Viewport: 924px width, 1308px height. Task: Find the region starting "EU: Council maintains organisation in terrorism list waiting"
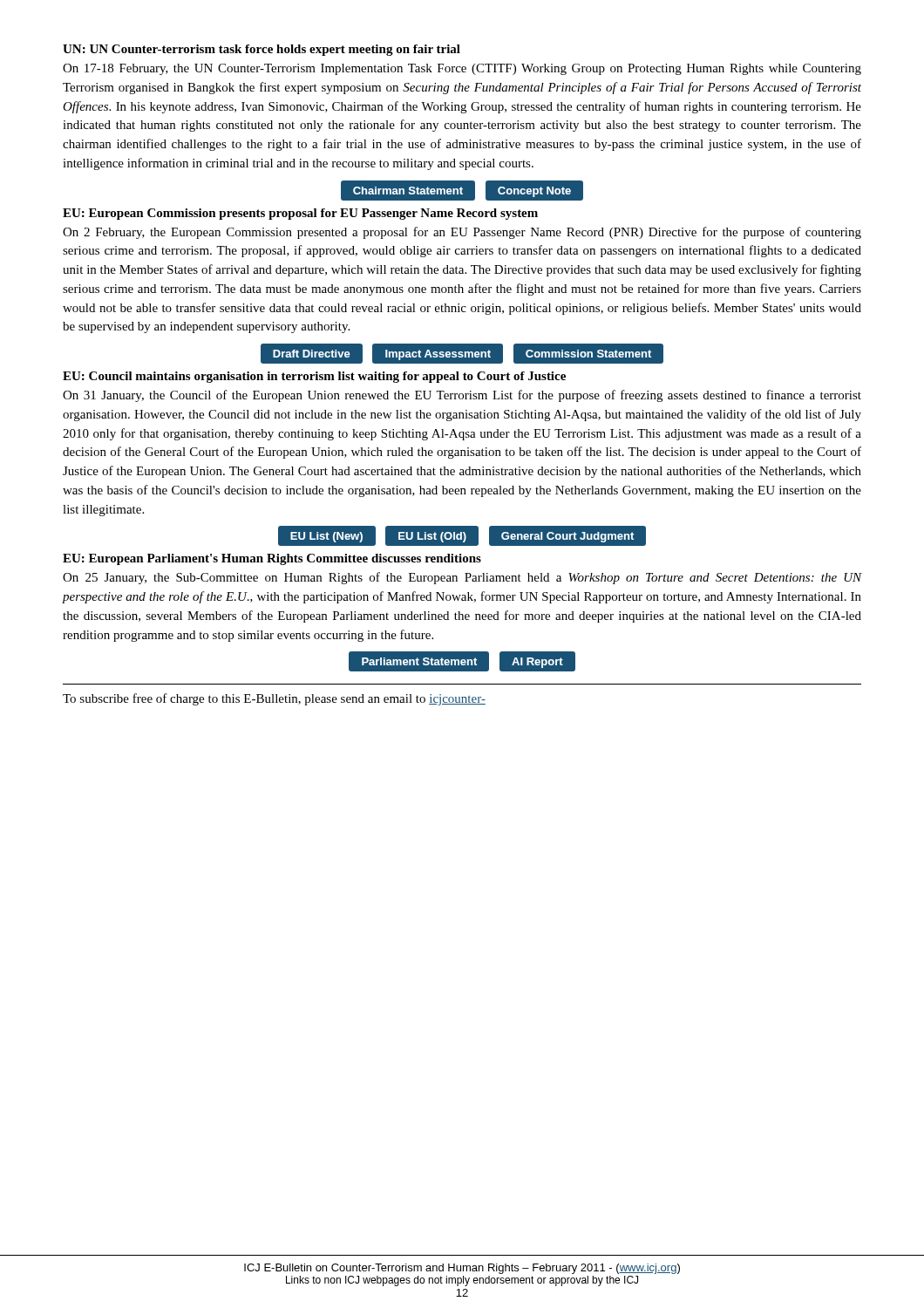314,376
